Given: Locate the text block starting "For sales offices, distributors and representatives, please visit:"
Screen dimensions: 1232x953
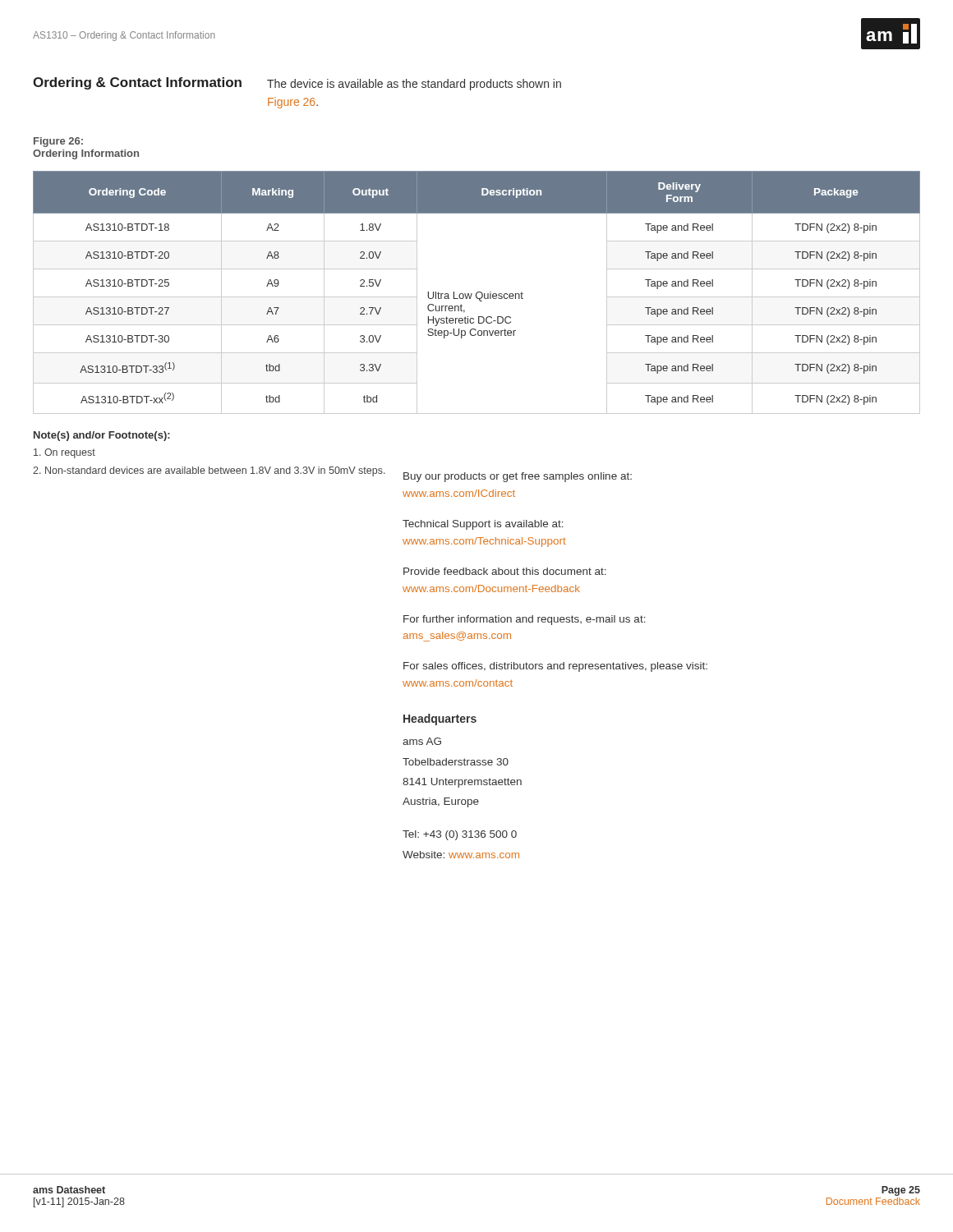Looking at the screenshot, I should tap(555, 675).
